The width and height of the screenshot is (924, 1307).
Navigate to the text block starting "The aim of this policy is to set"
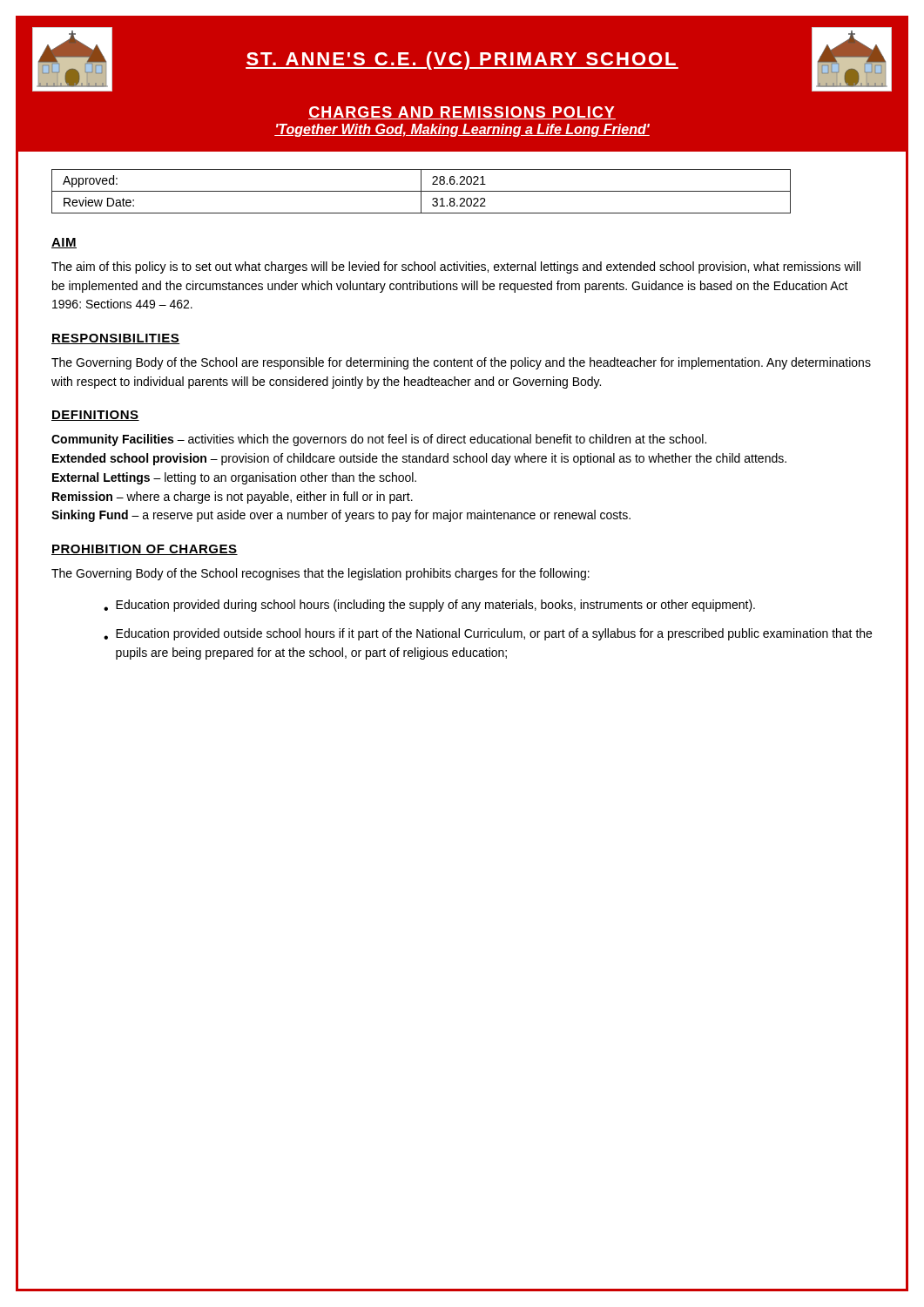456,286
